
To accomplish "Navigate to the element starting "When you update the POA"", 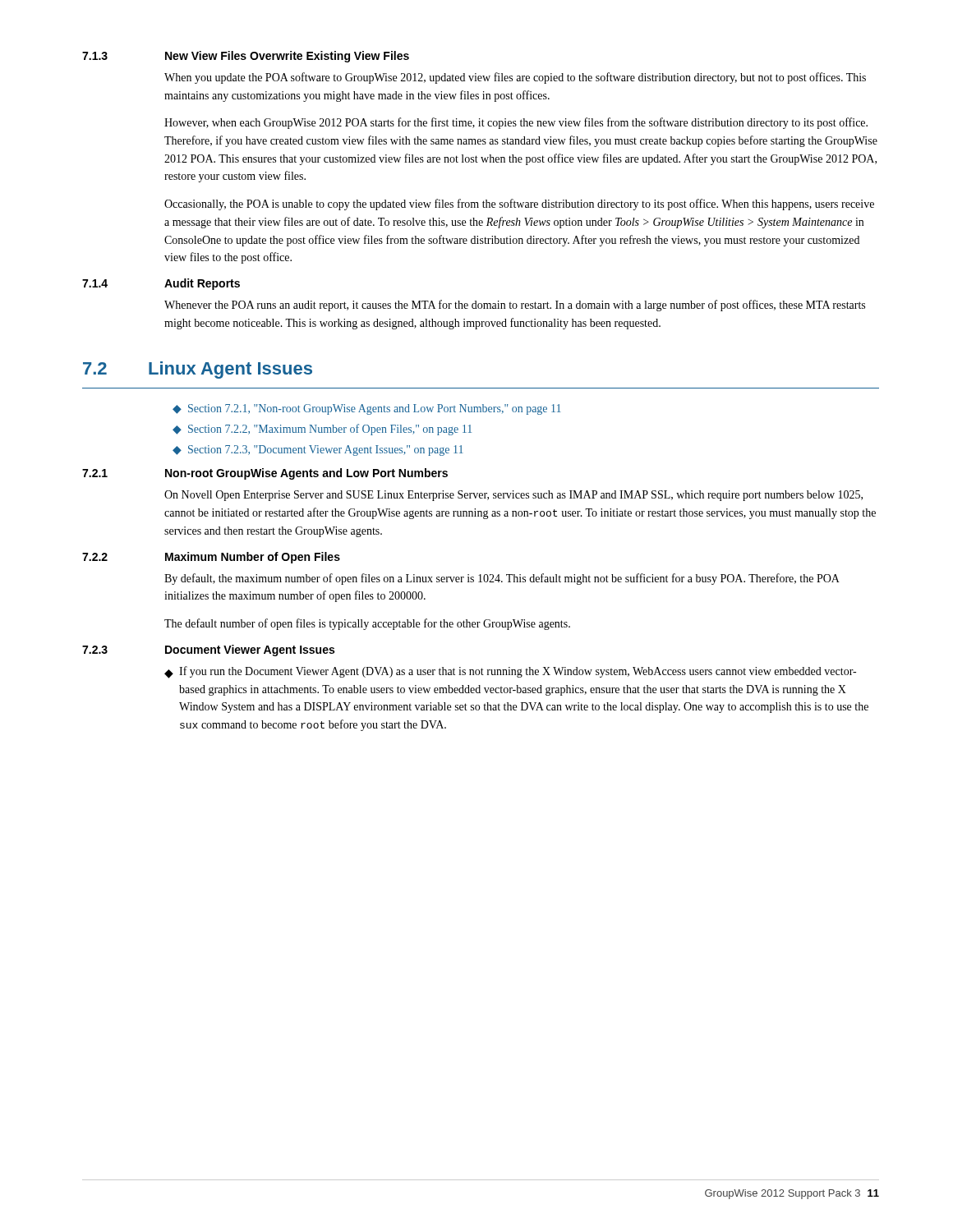I will coord(522,168).
